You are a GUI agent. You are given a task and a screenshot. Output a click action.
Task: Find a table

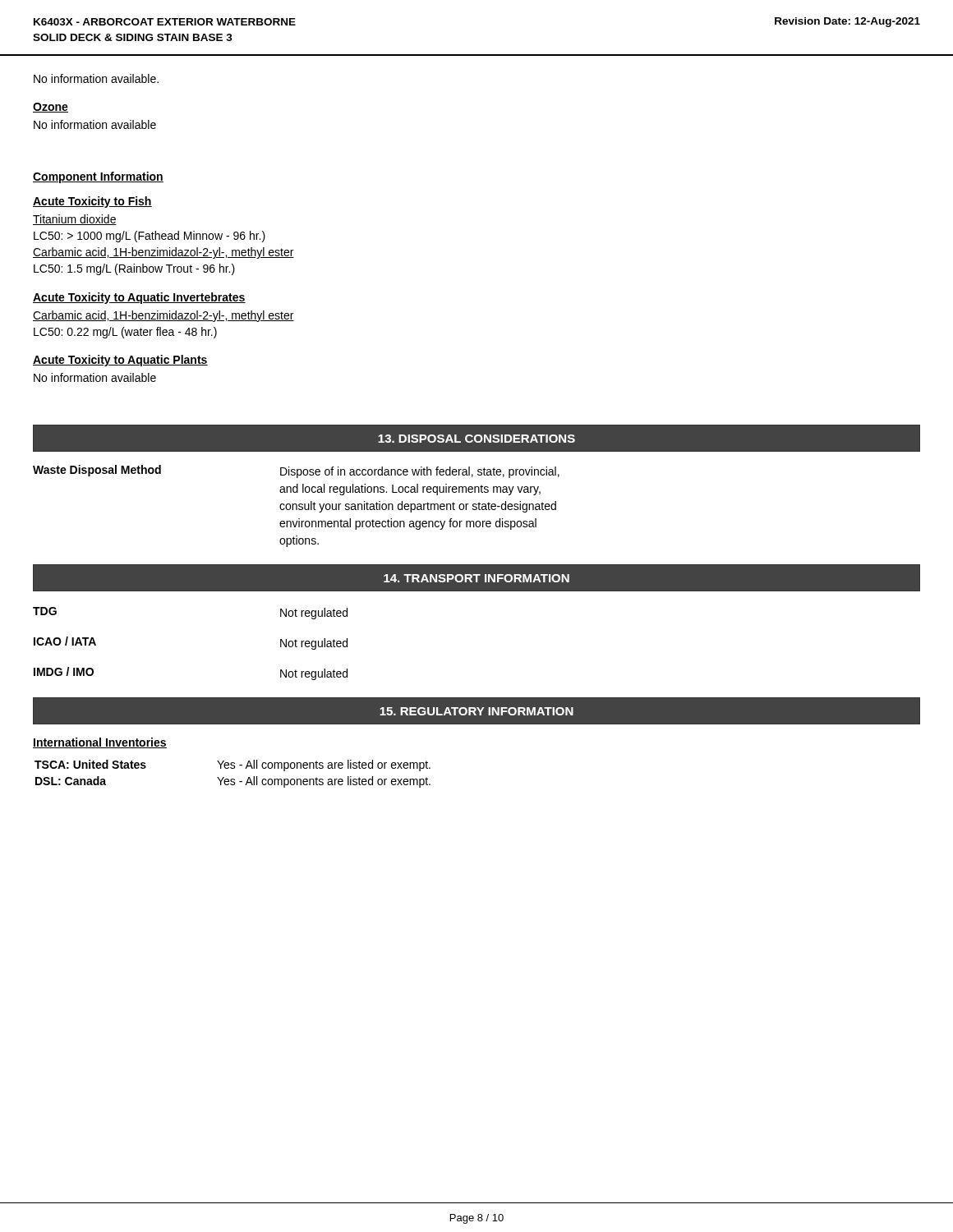(x=476, y=773)
